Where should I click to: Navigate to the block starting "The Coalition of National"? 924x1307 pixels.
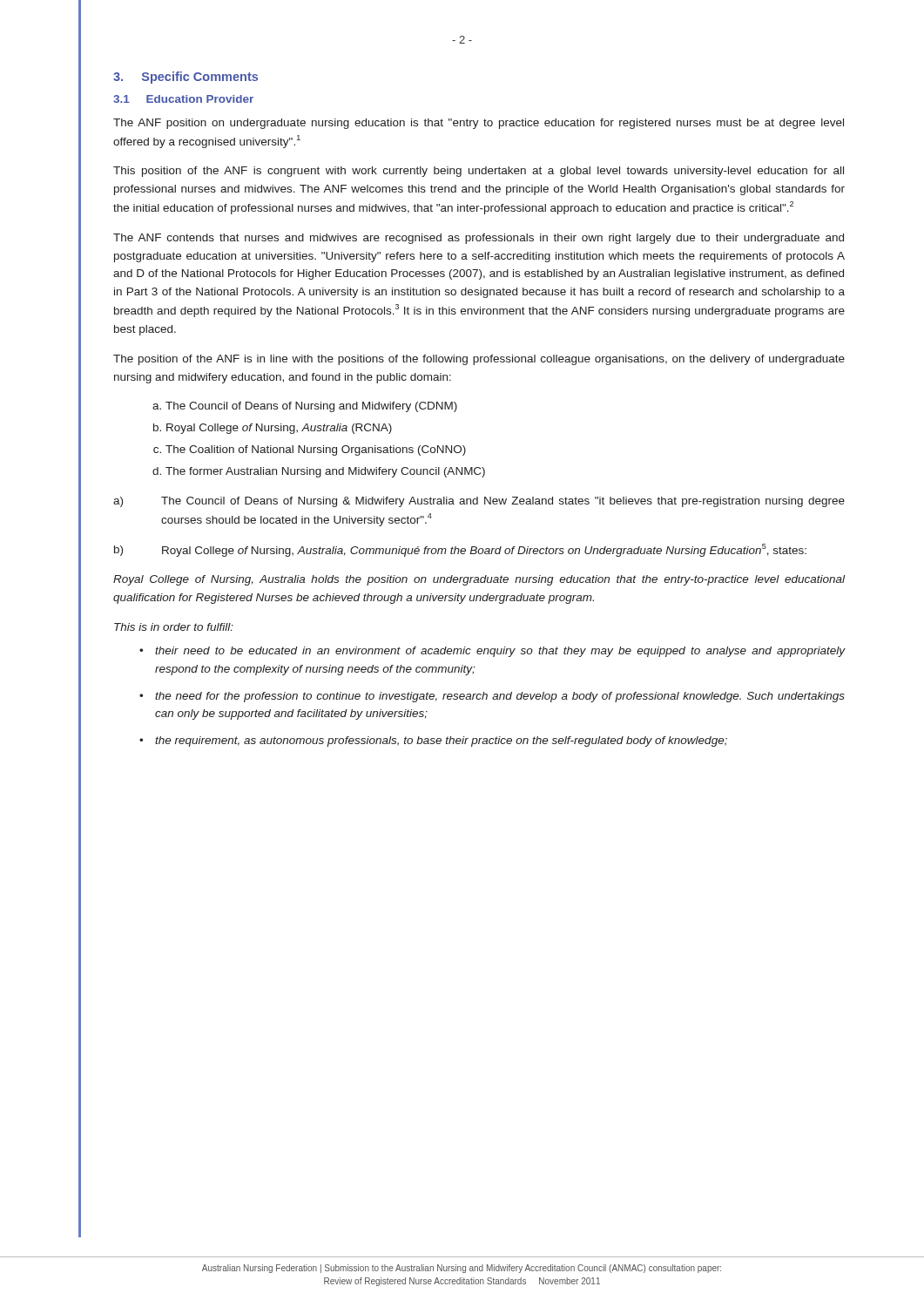(316, 449)
